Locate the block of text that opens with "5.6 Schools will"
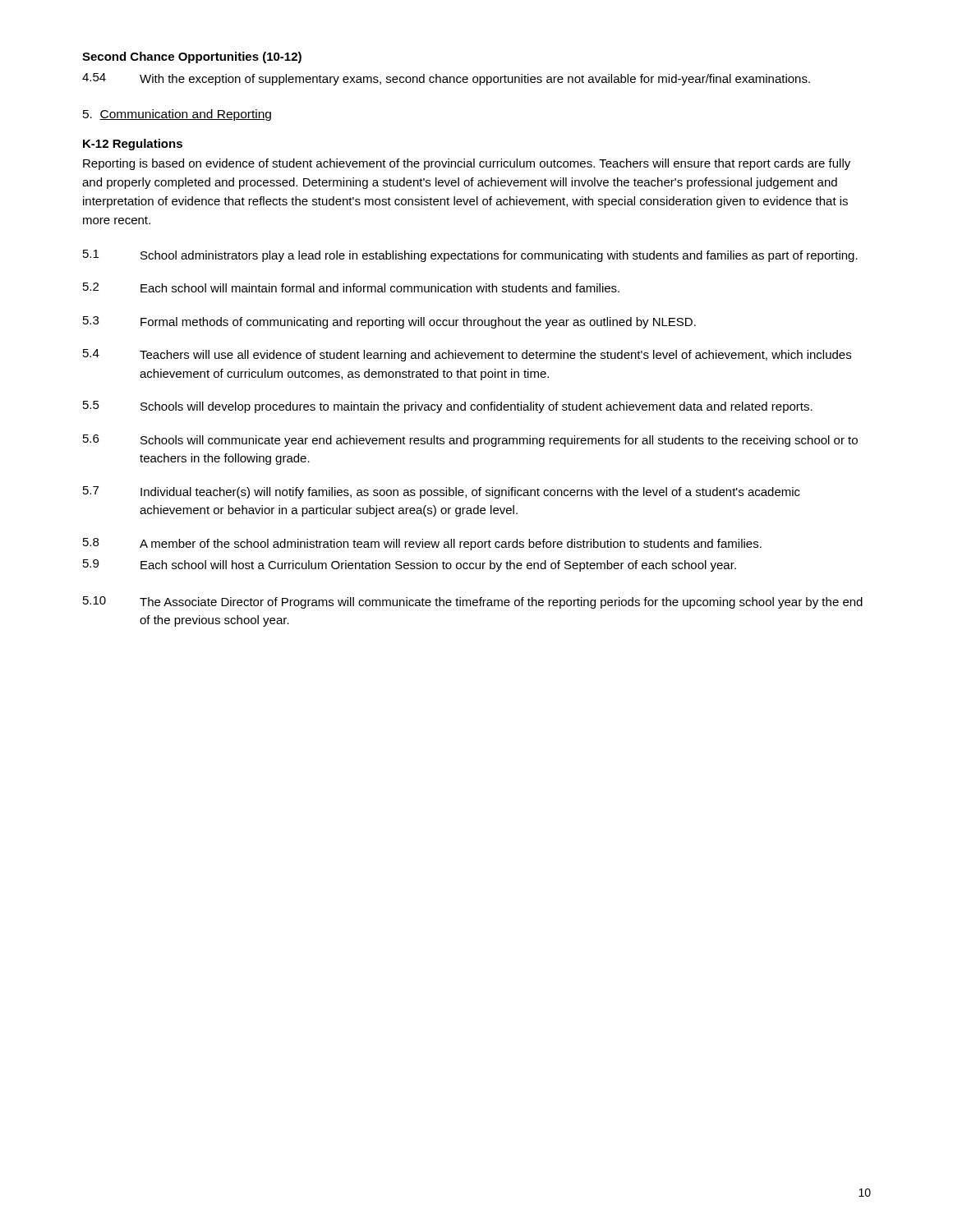This screenshot has width=953, height=1232. click(476, 449)
